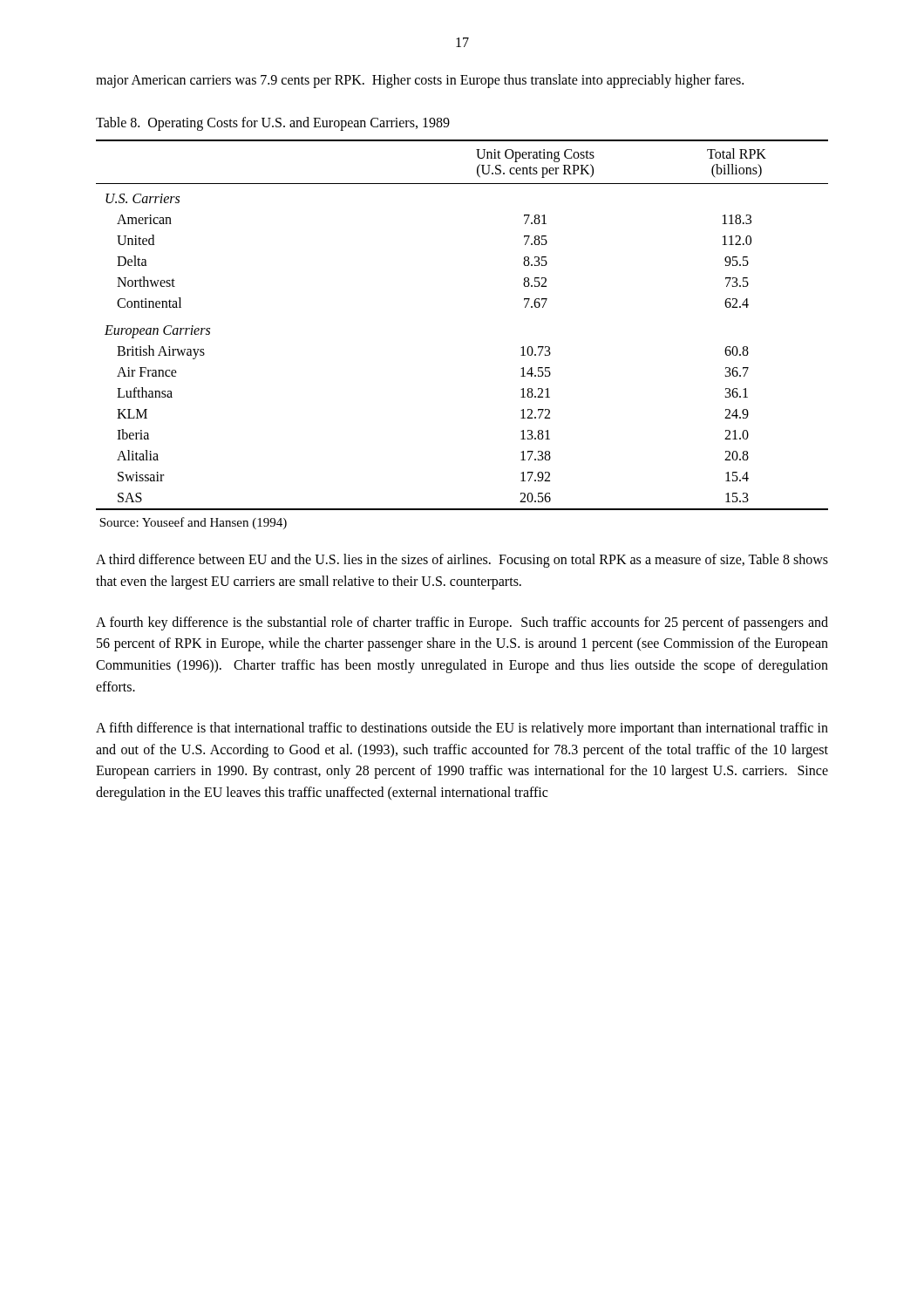Locate the region starting "A third difference between EU and the"
The image size is (924, 1308).
click(x=462, y=570)
